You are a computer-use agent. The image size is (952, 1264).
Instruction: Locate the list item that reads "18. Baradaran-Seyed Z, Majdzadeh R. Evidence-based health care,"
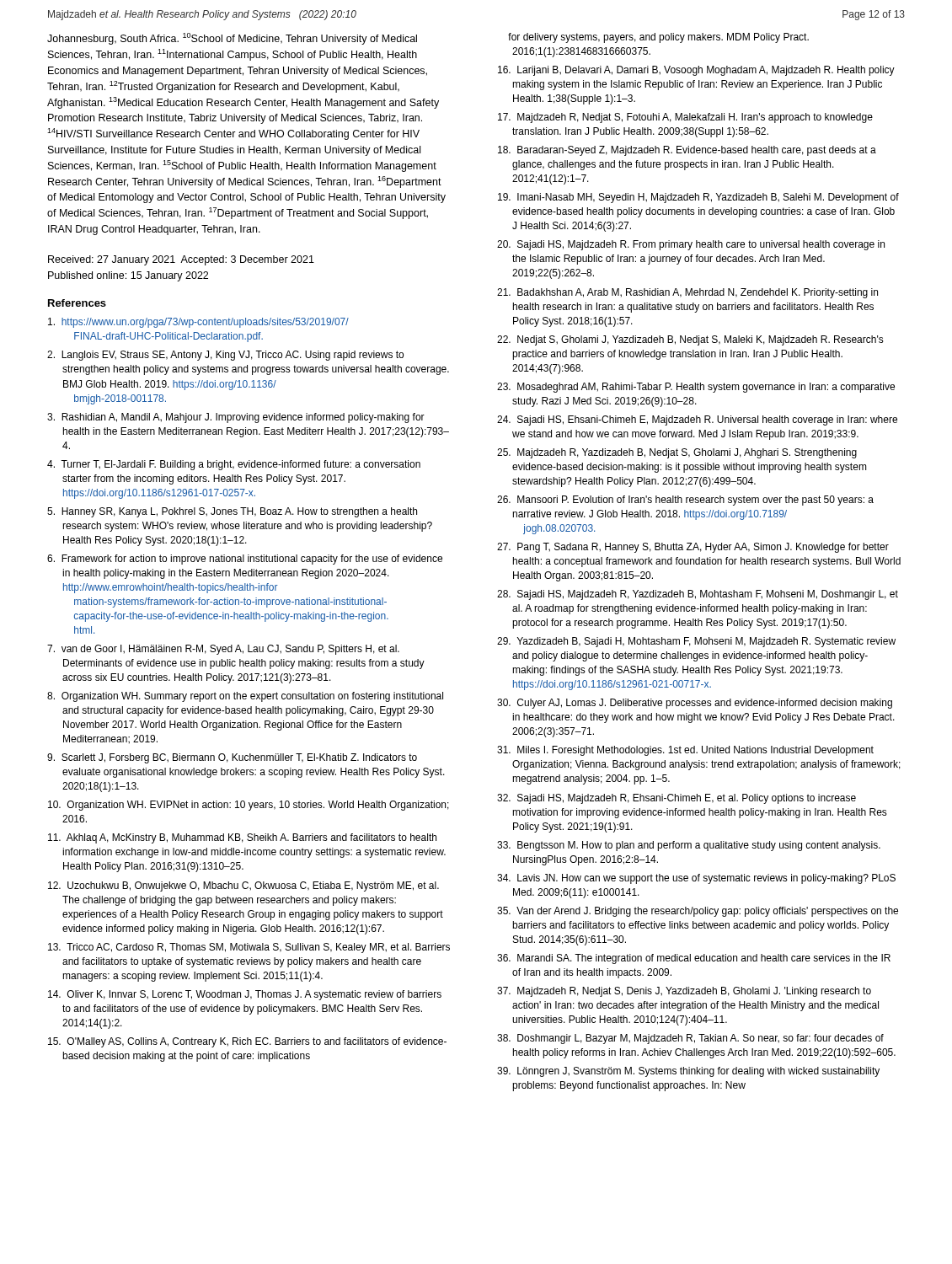pyautogui.click(x=686, y=165)
